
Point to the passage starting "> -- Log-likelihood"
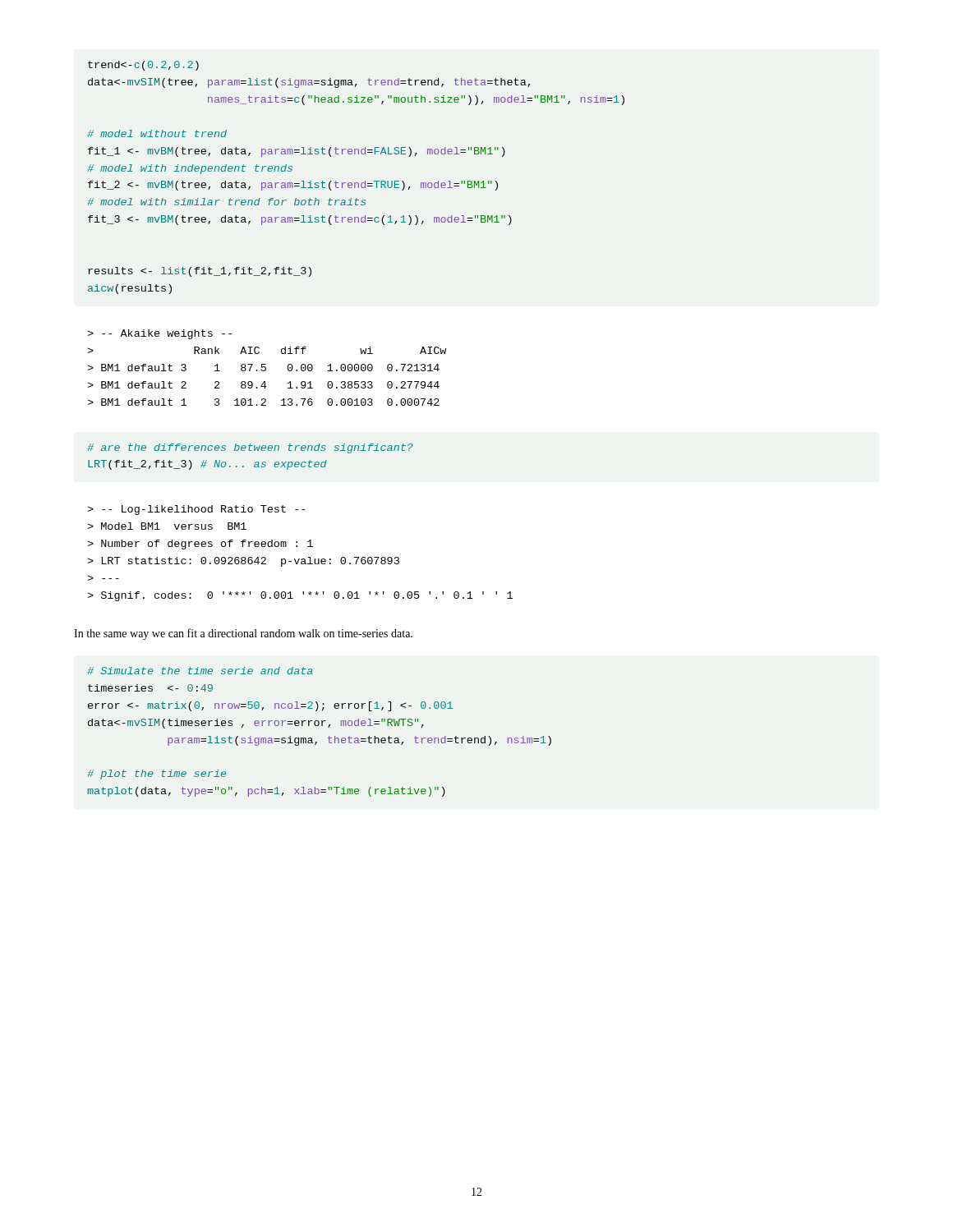300,553
